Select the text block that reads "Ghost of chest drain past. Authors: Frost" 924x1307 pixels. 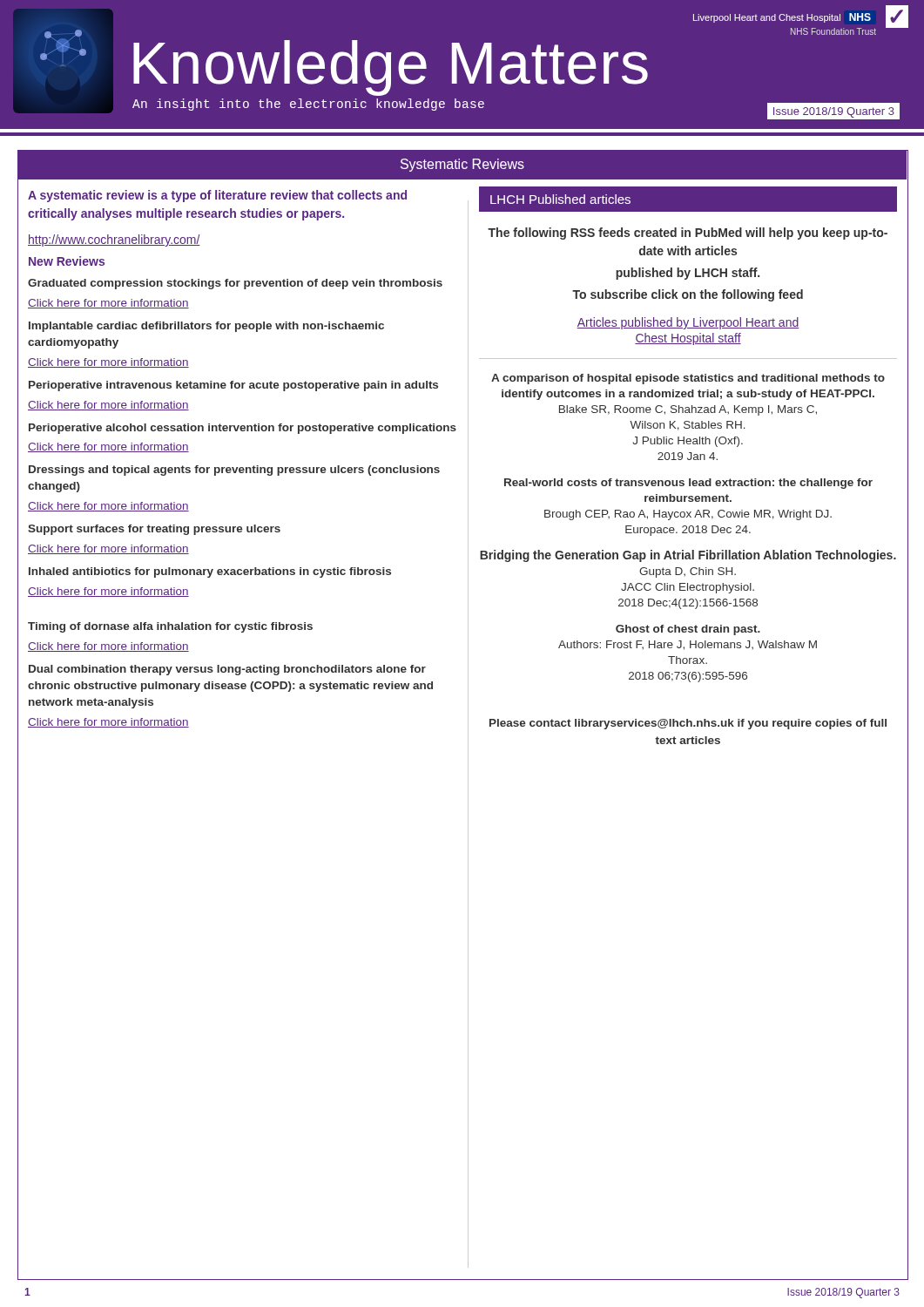[x=688, y=652]
